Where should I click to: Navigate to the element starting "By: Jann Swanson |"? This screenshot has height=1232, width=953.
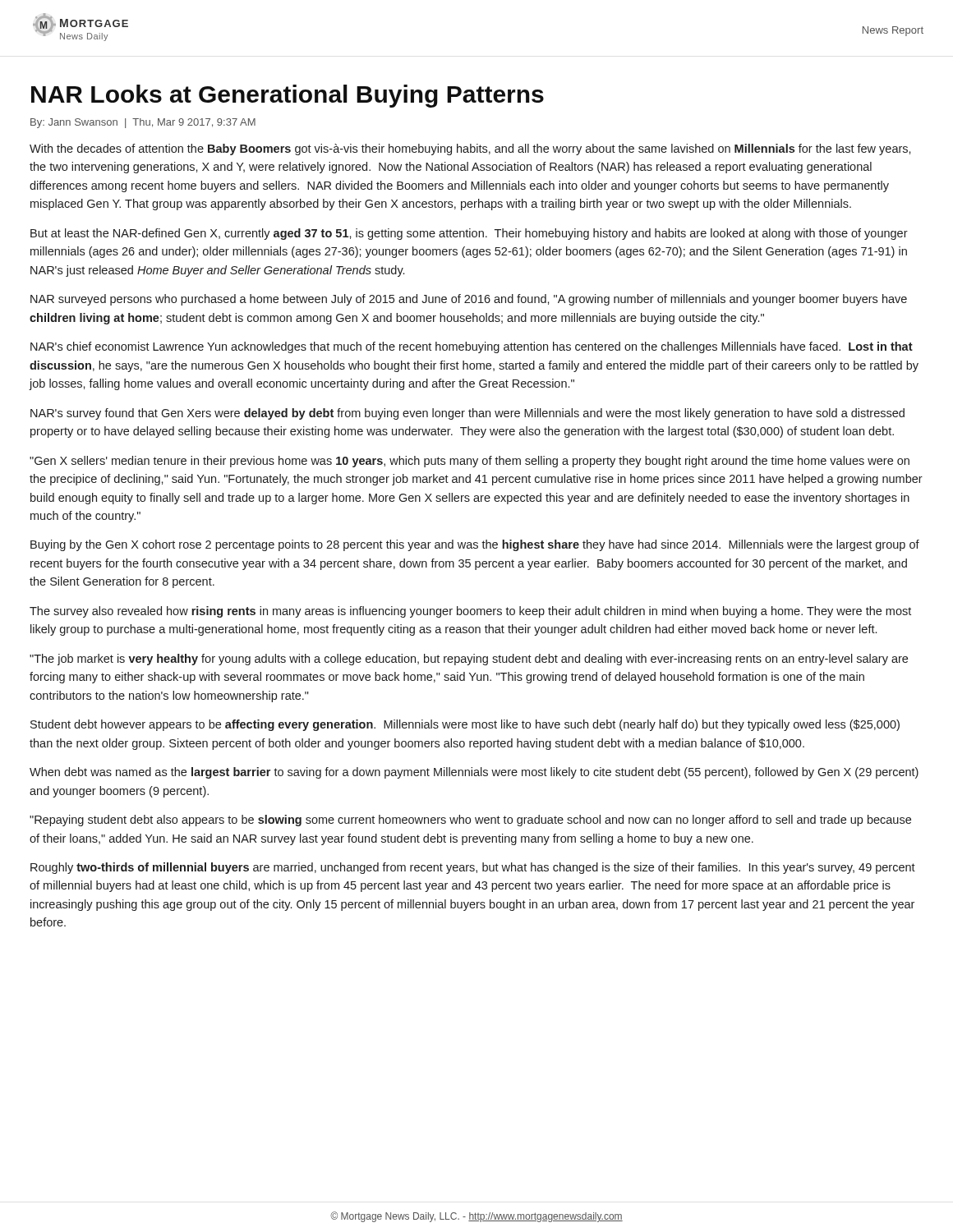point(143,122)
